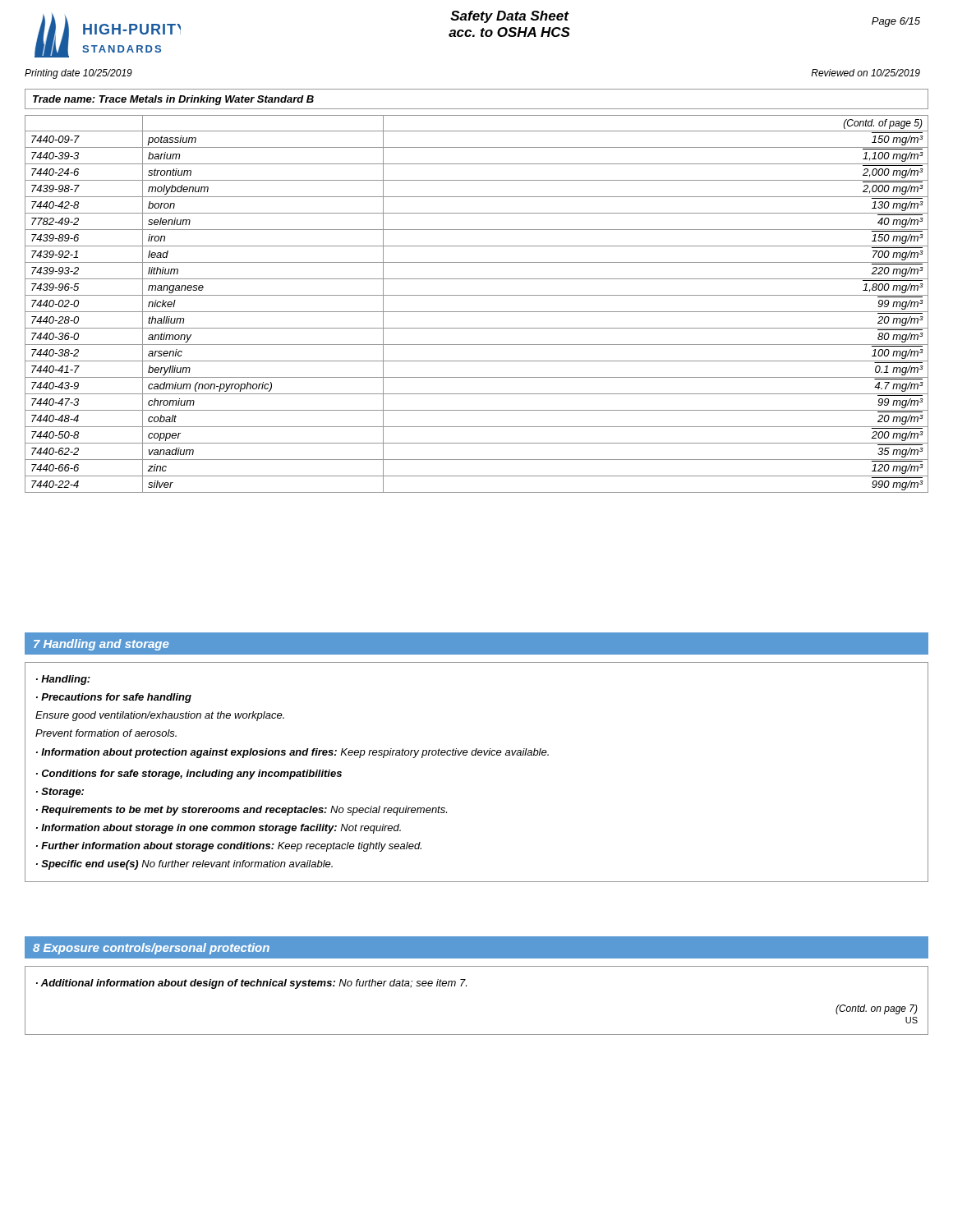953x1232 pixels.
Task: Locate the table with the text "40 mg/m³"
Action: pyautogui.click(x=476, y=304)
